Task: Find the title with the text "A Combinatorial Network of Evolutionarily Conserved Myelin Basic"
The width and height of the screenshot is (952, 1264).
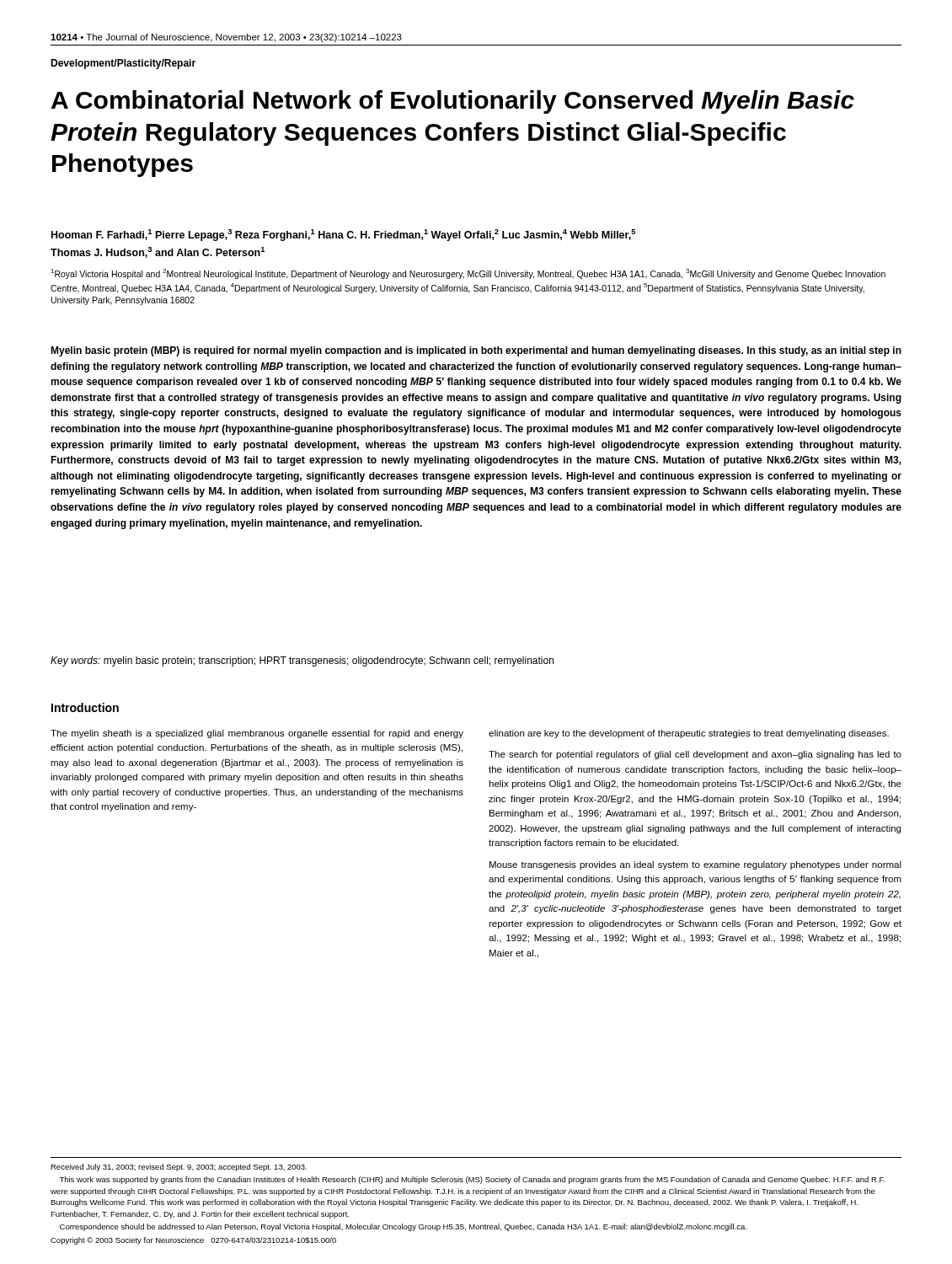Action: coord(452,131)
